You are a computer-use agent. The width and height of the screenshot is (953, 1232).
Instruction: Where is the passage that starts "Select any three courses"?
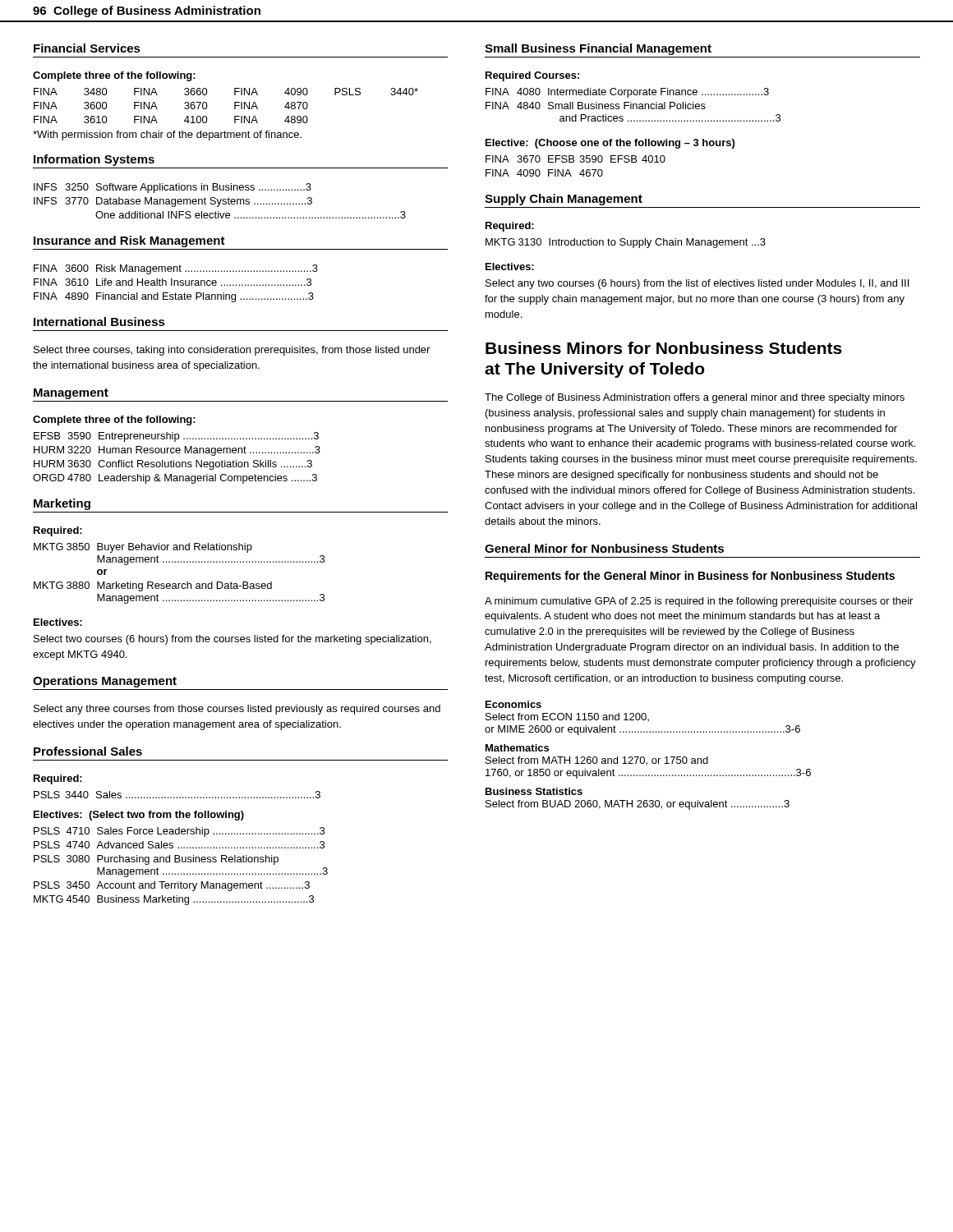tap(240, 717)
